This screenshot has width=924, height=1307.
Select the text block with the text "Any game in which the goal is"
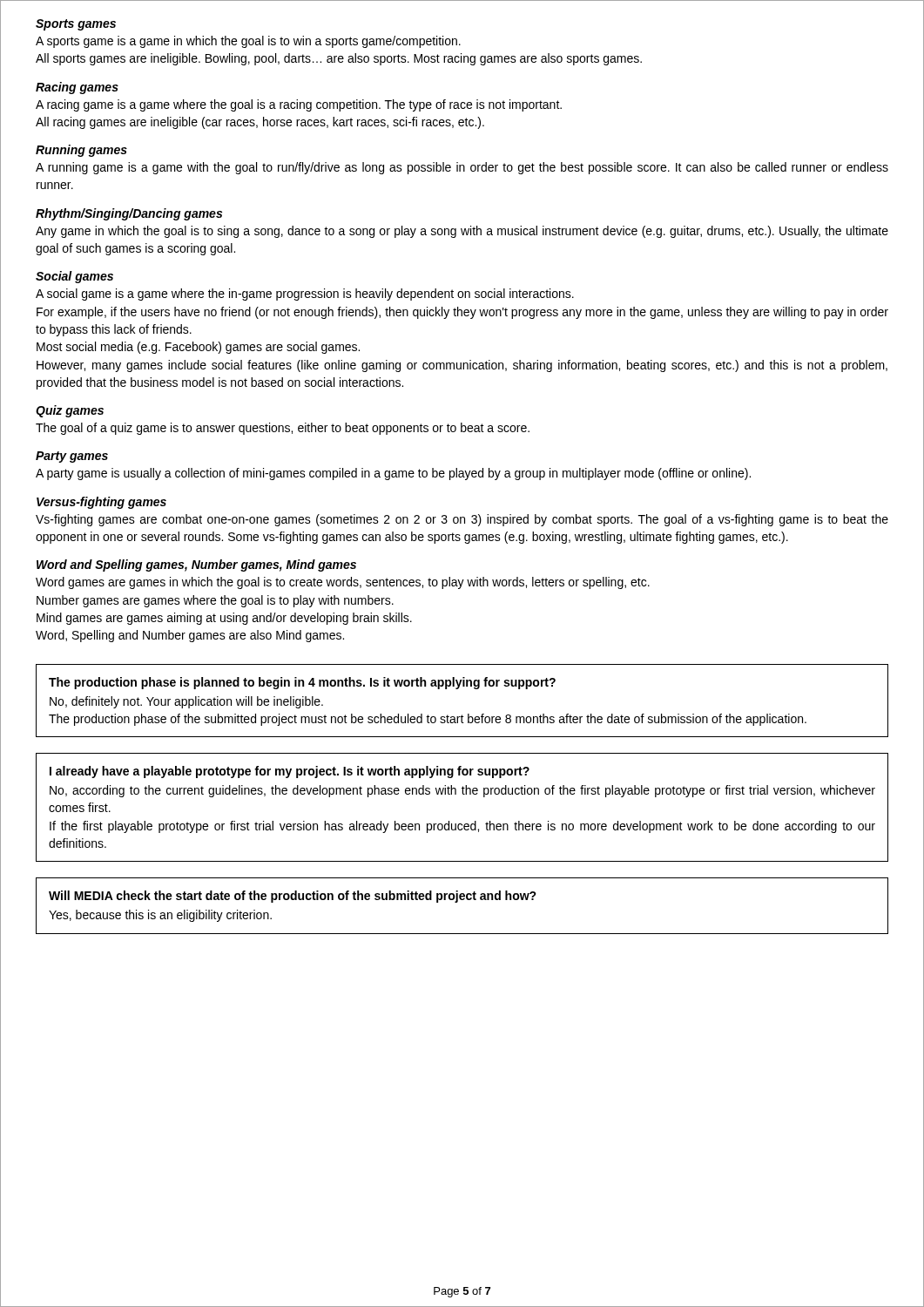tap(462, 240)
